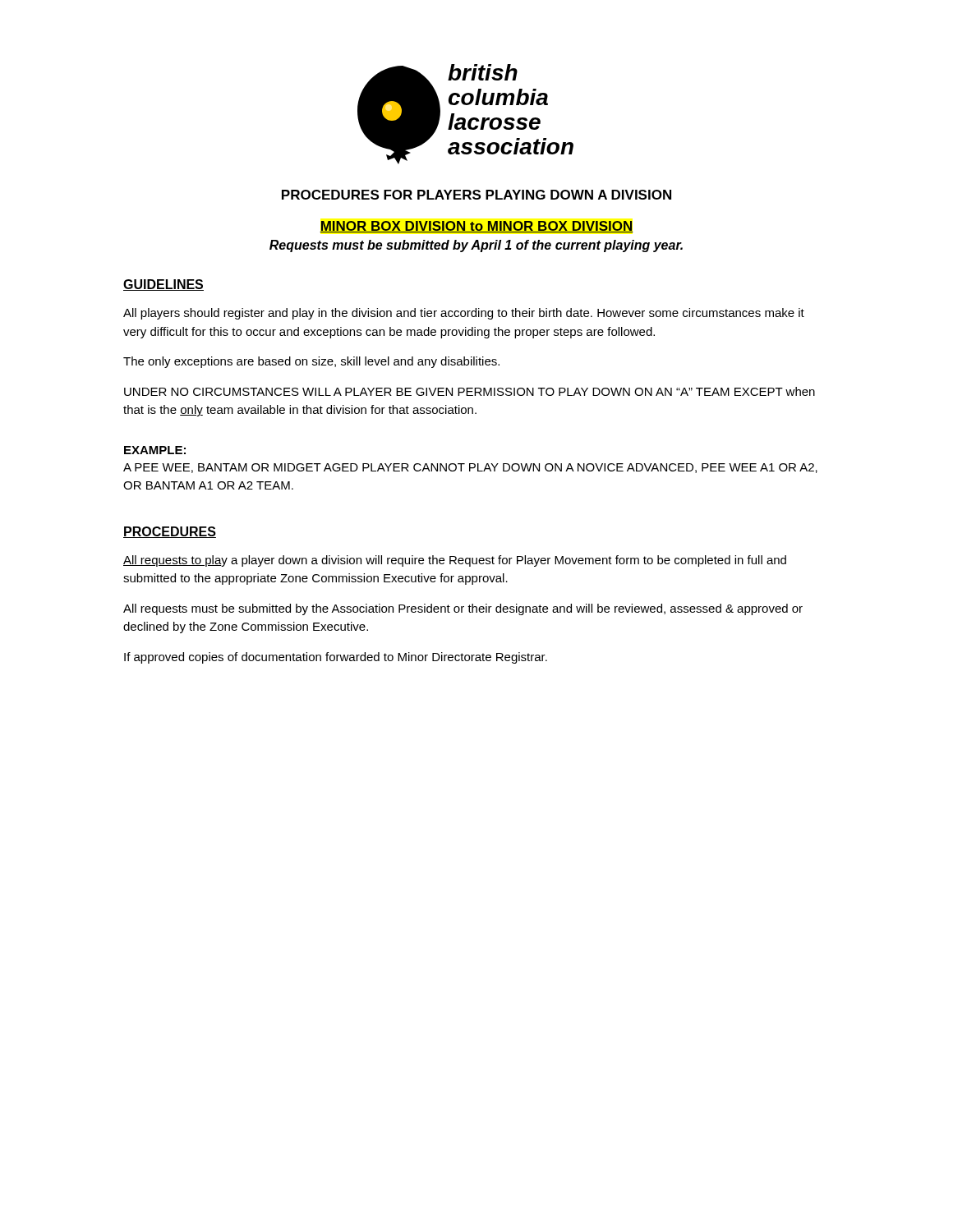Select the text block containing "If approved copies of documentation"
This screenshot has width=953, height=1232.
point(336,656)
